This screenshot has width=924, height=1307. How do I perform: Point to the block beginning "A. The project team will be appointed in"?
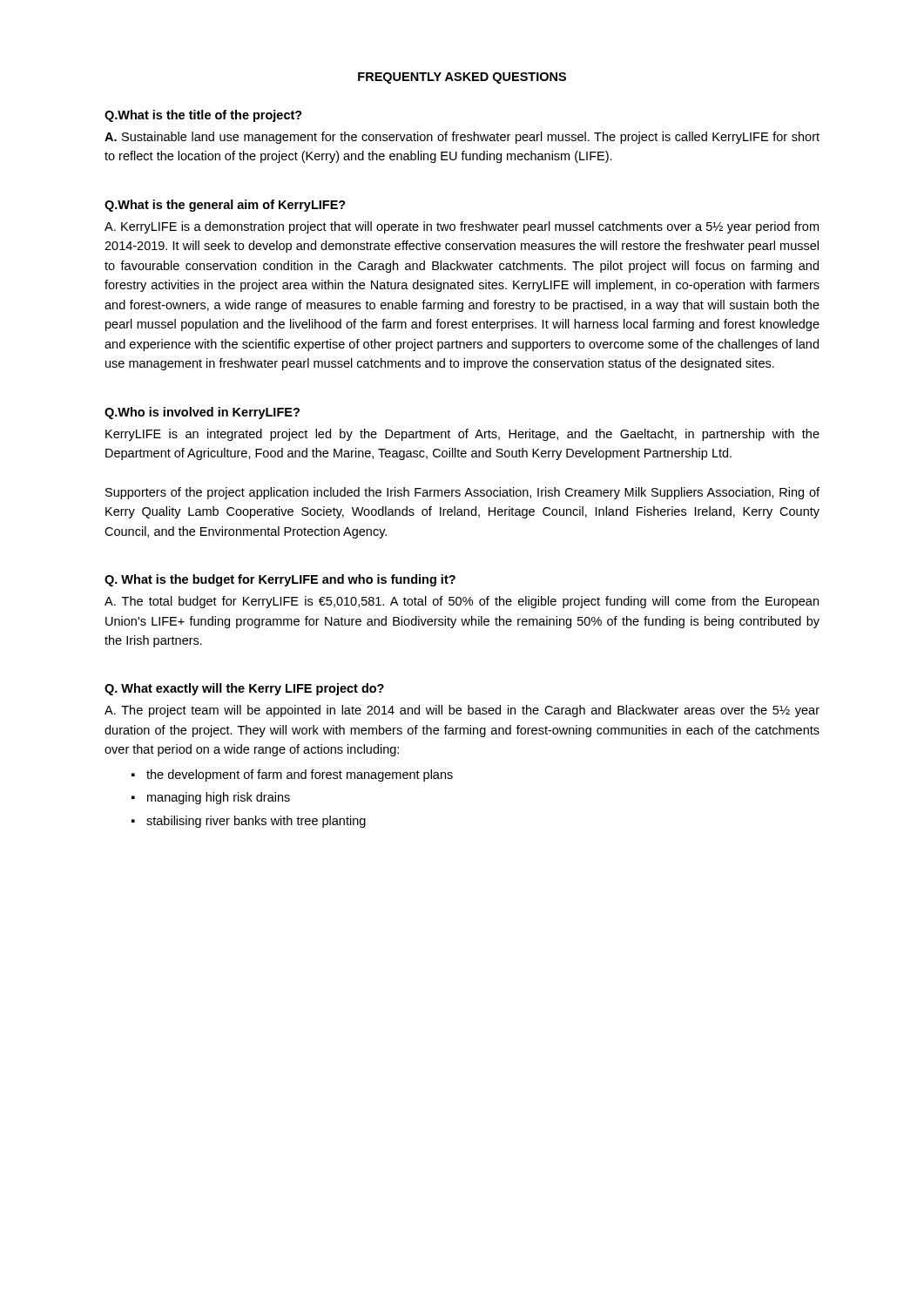tap(462, 730)
